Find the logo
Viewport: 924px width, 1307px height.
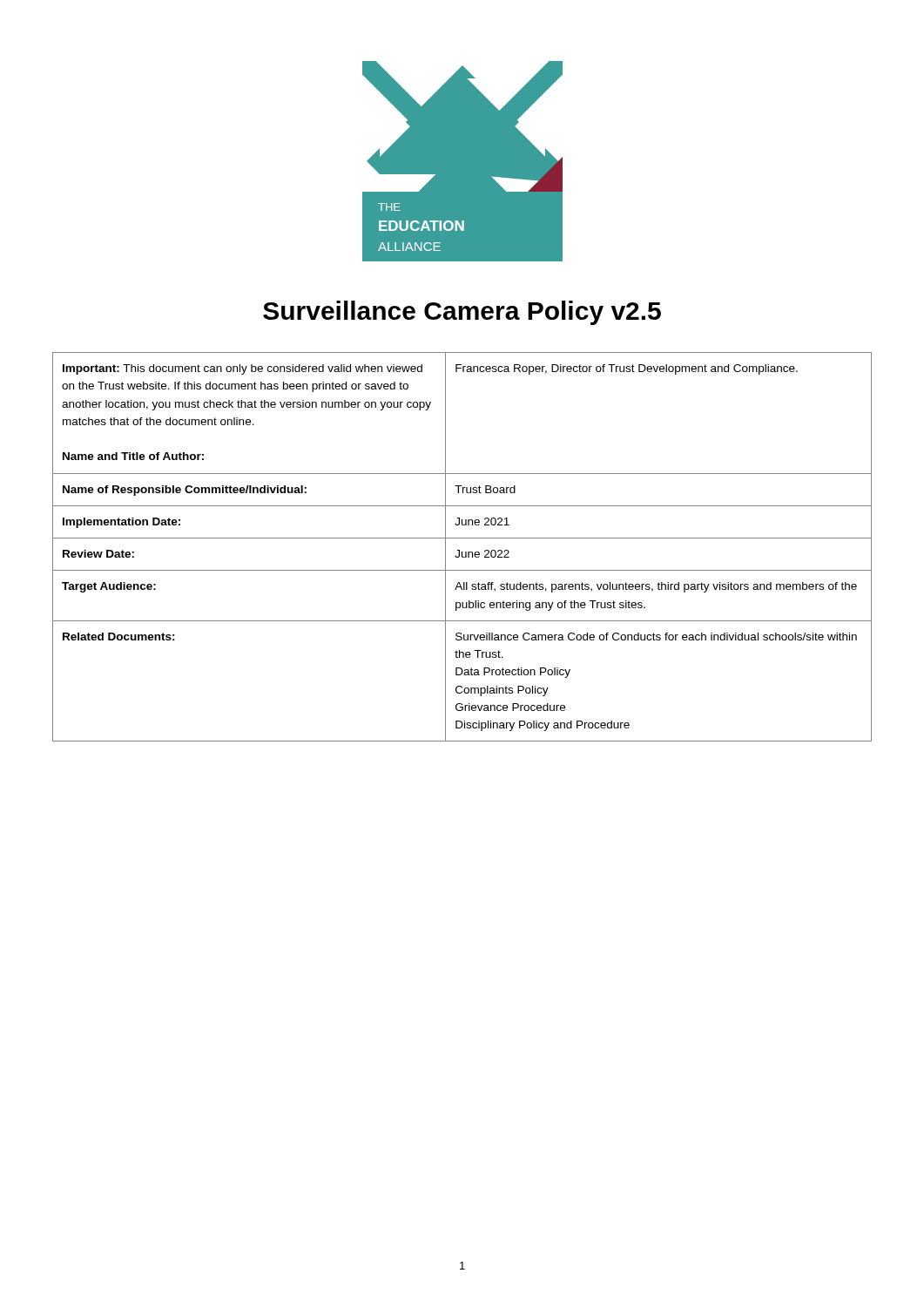[x=462, y=135]
